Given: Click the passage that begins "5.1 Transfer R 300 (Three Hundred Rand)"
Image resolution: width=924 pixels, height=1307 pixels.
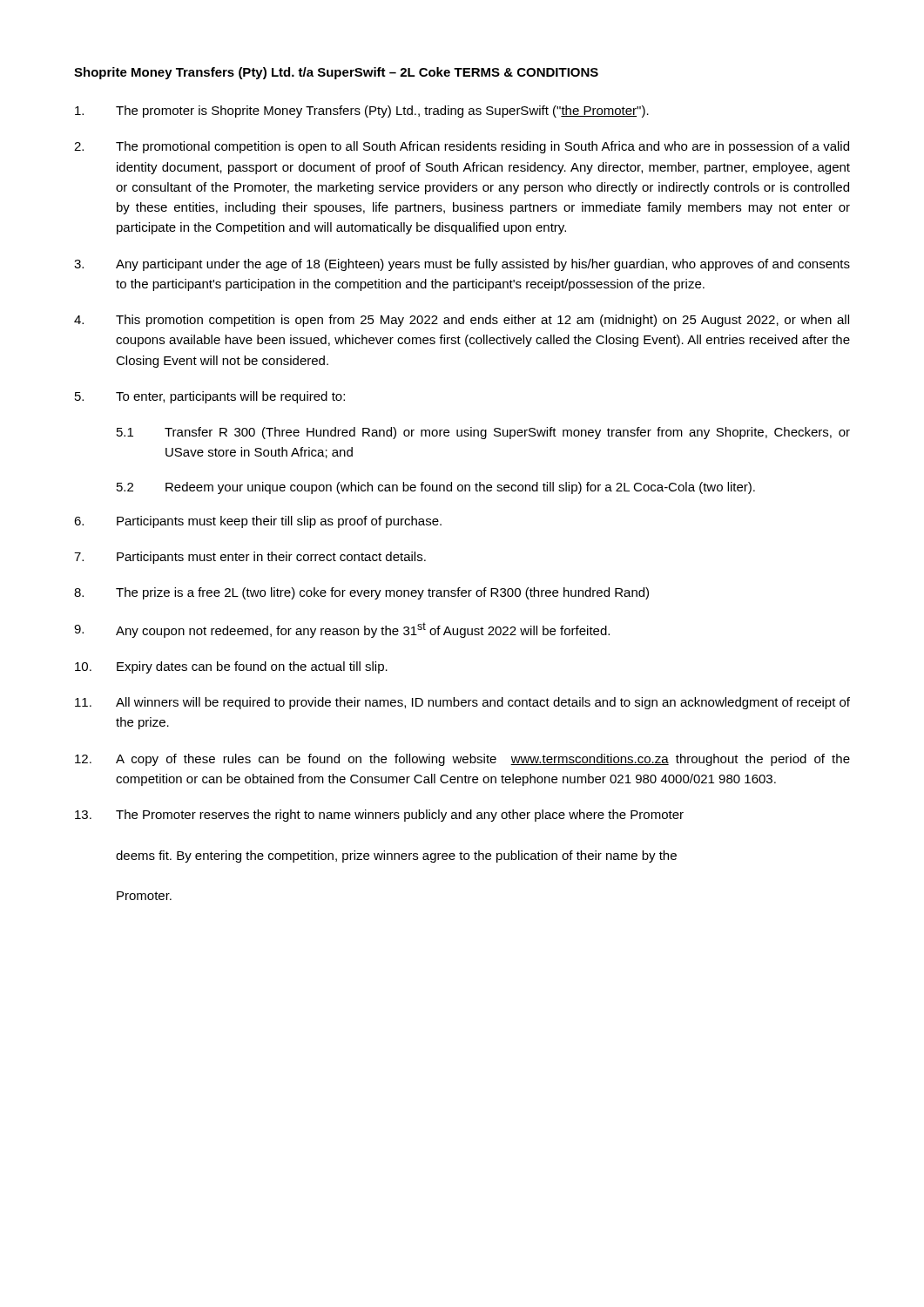Looking at the screenshot, I should [483, 442].
